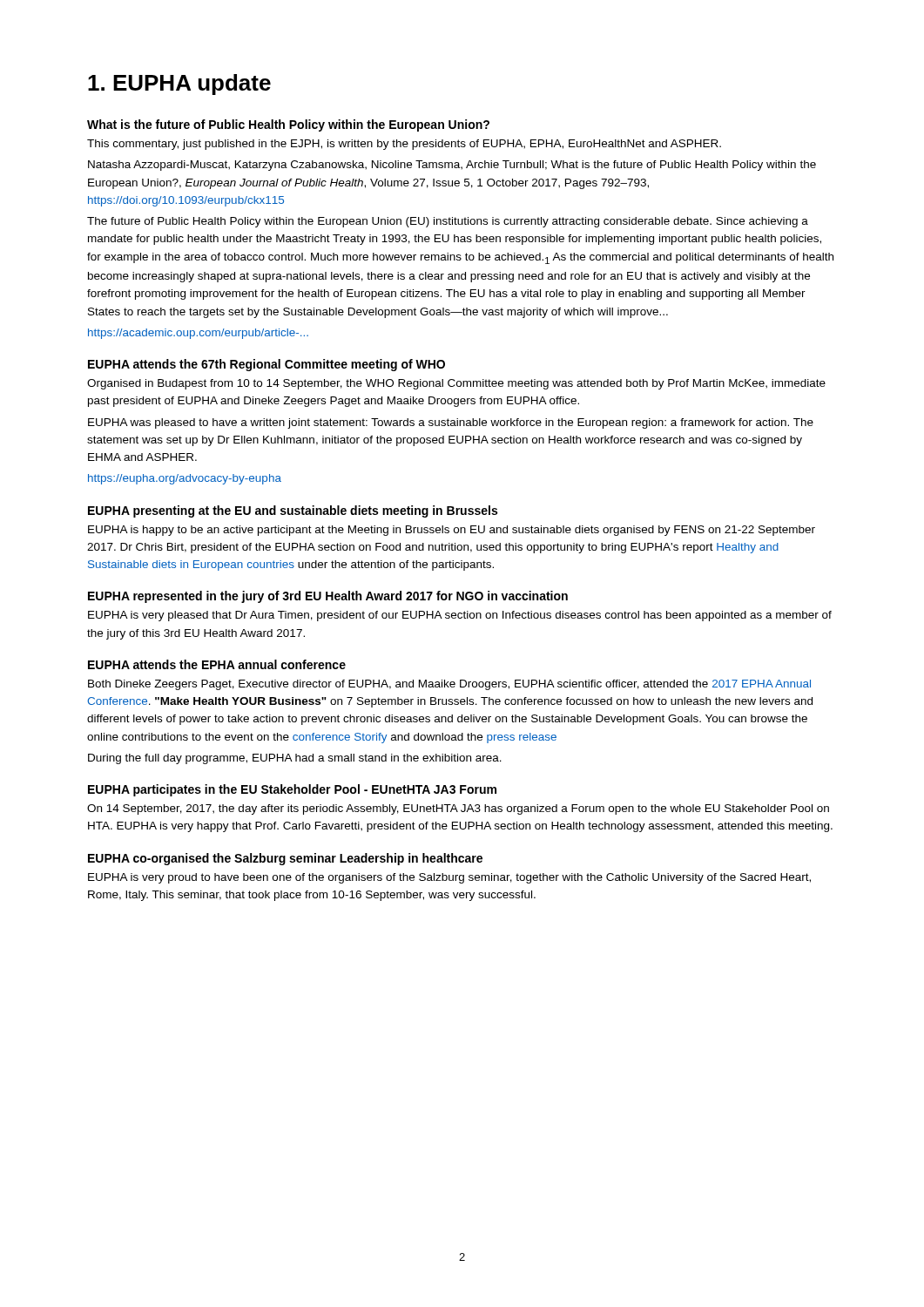Point to the block beginning "Natasha Azzopardi-Muscat, Katarzyna Czabanowska,"

(x=462, y=183)
